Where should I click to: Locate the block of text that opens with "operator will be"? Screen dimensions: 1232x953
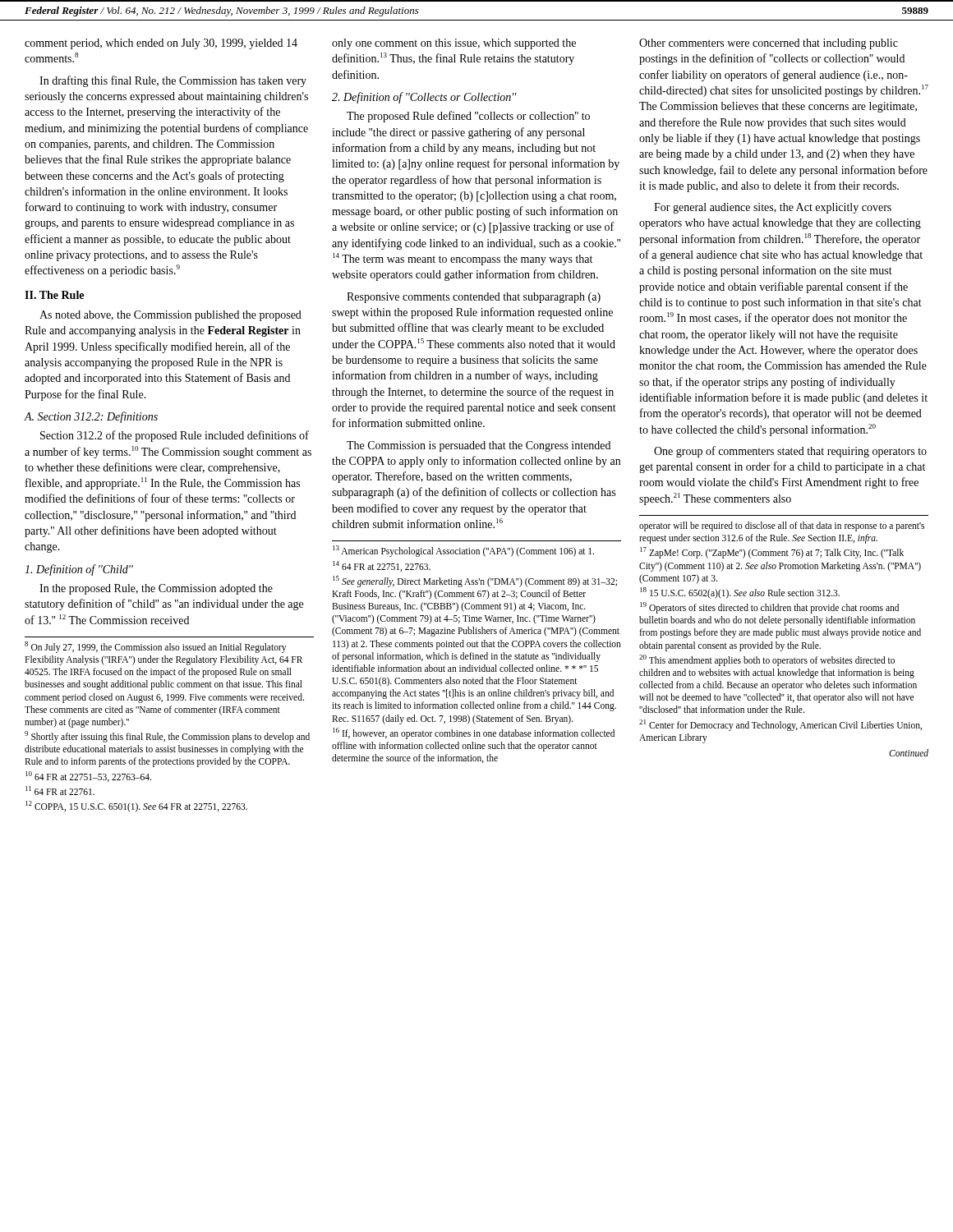click(x=784, y=532)
